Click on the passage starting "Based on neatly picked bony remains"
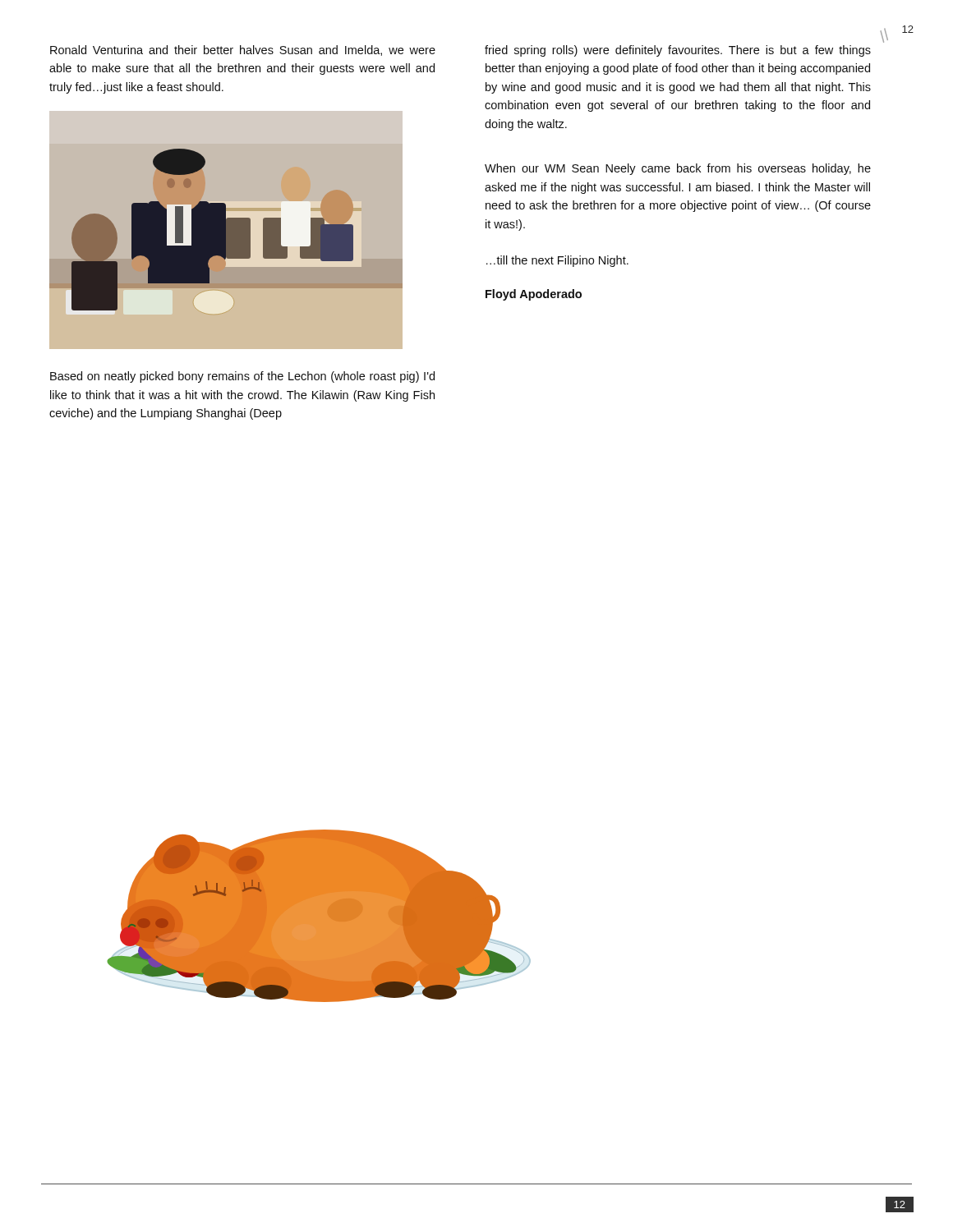953x1232 pixels. 242,395
